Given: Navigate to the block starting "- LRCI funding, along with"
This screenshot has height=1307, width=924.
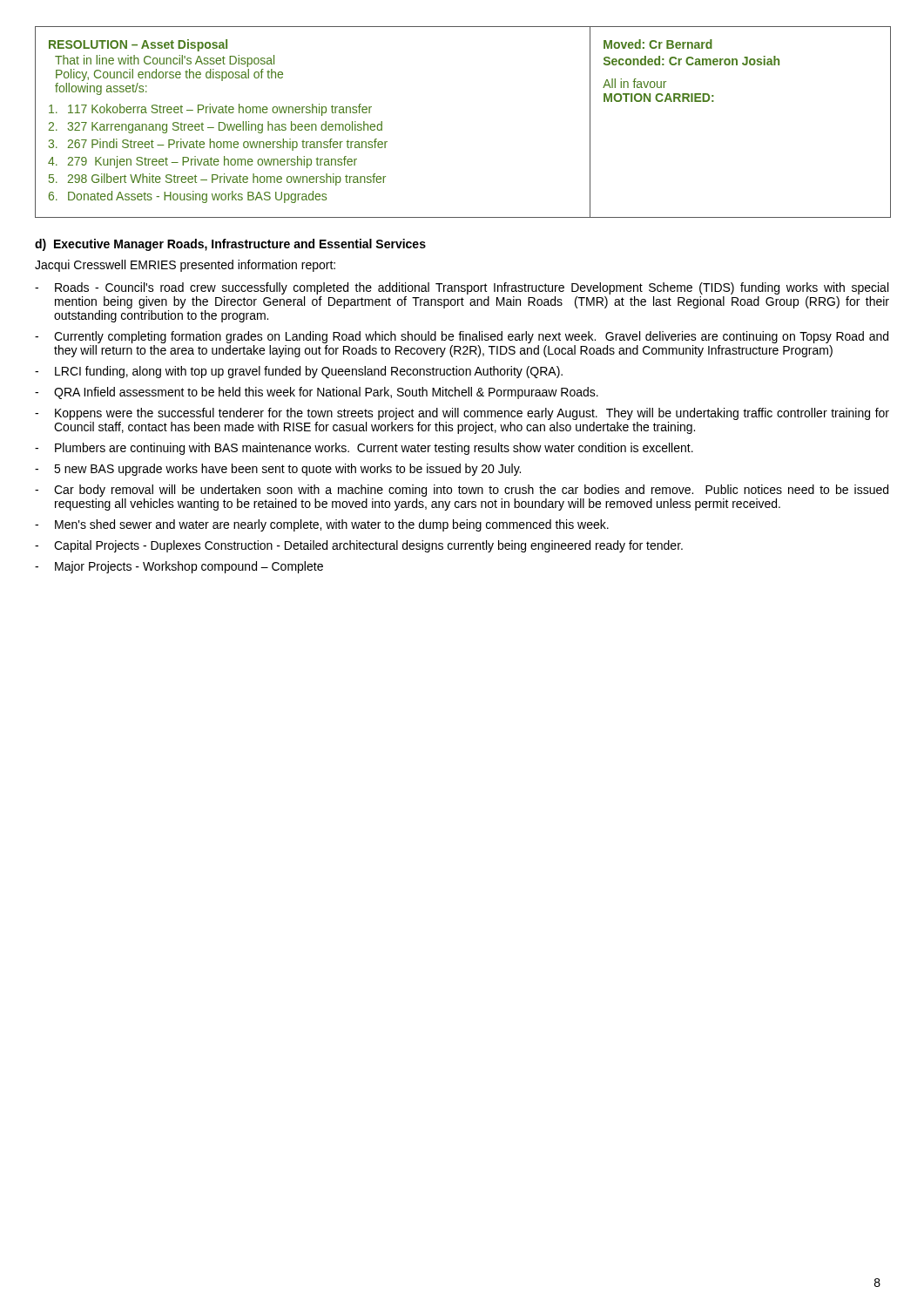Looking at the screenshot, I should click(x=462, y=371).
